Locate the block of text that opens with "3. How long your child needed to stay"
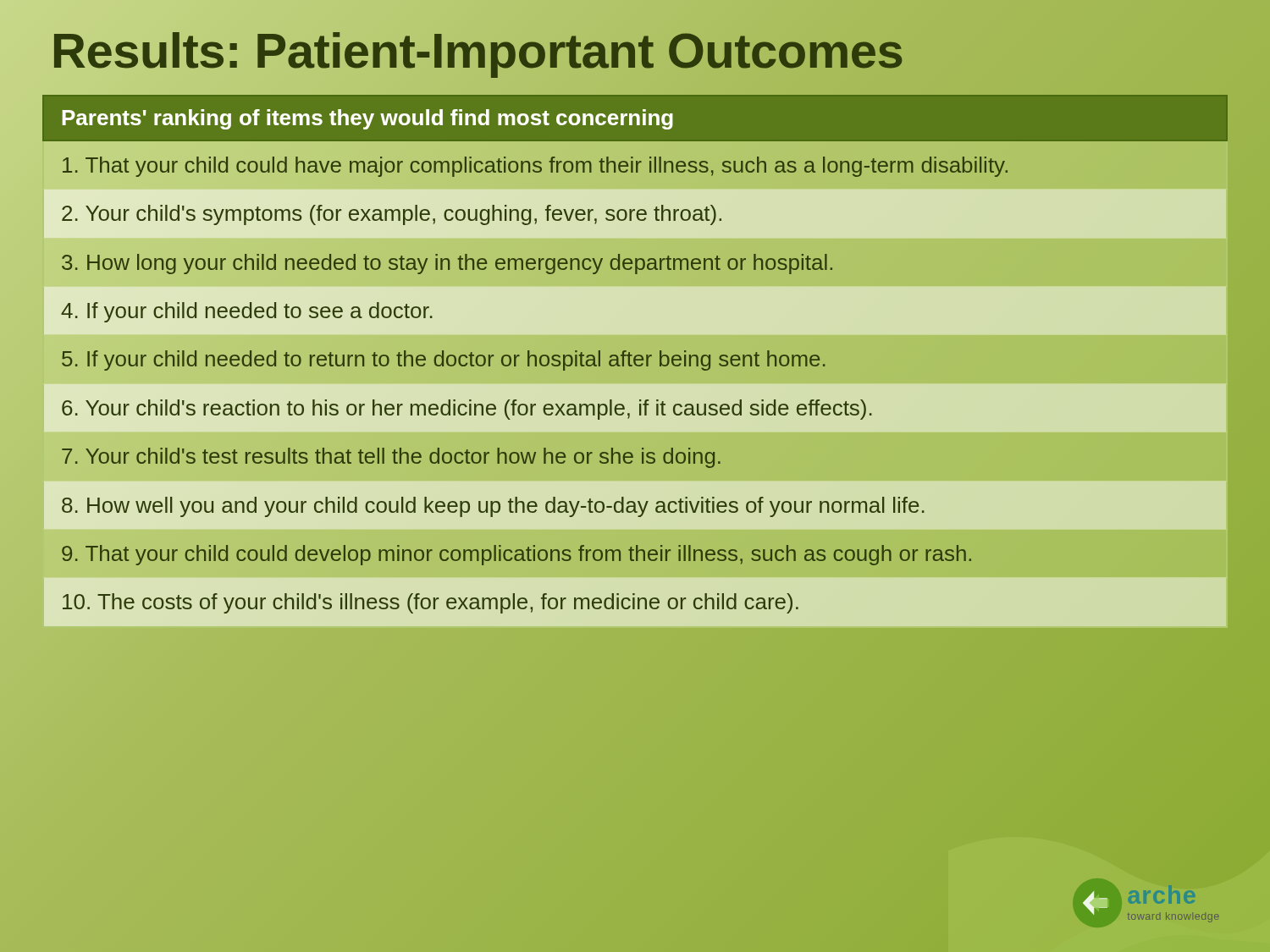 pos(448,262)
